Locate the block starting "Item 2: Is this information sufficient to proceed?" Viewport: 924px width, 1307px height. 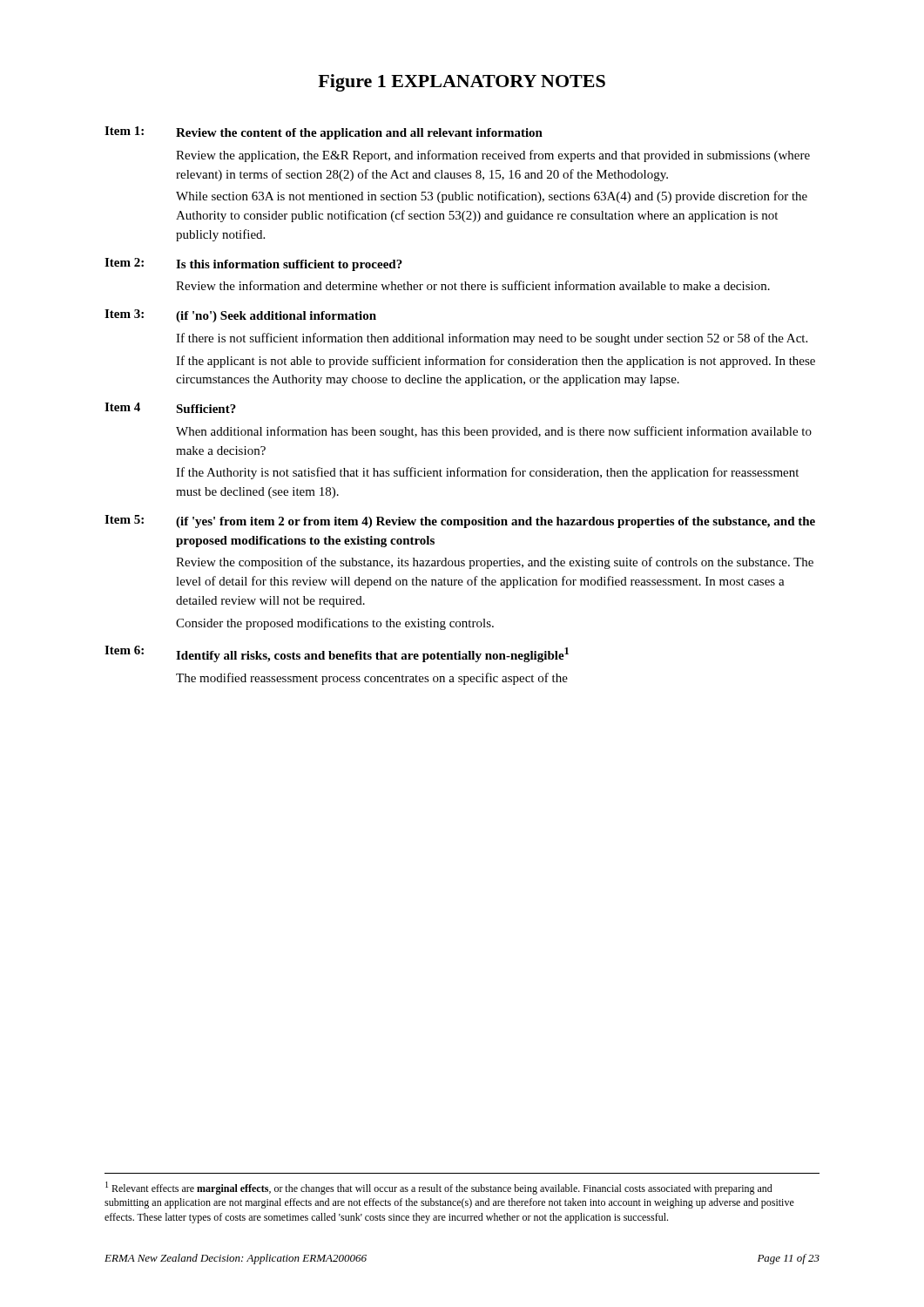(253, 264)
